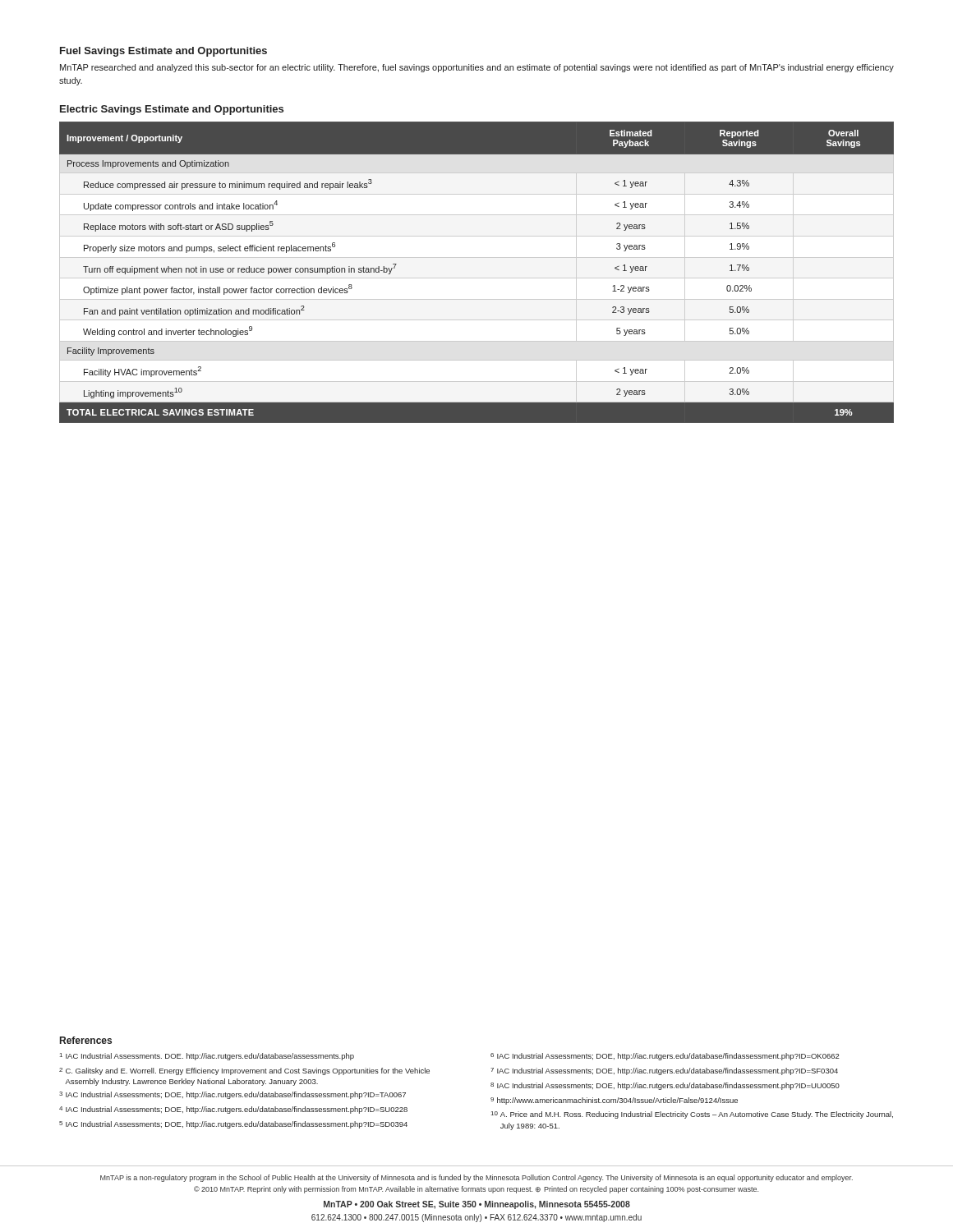Viewport: 953px width, 1232px height.
Task: Select the table that reads "Reported Savings"
Action: pyautogui.click(x=476, y=272)
